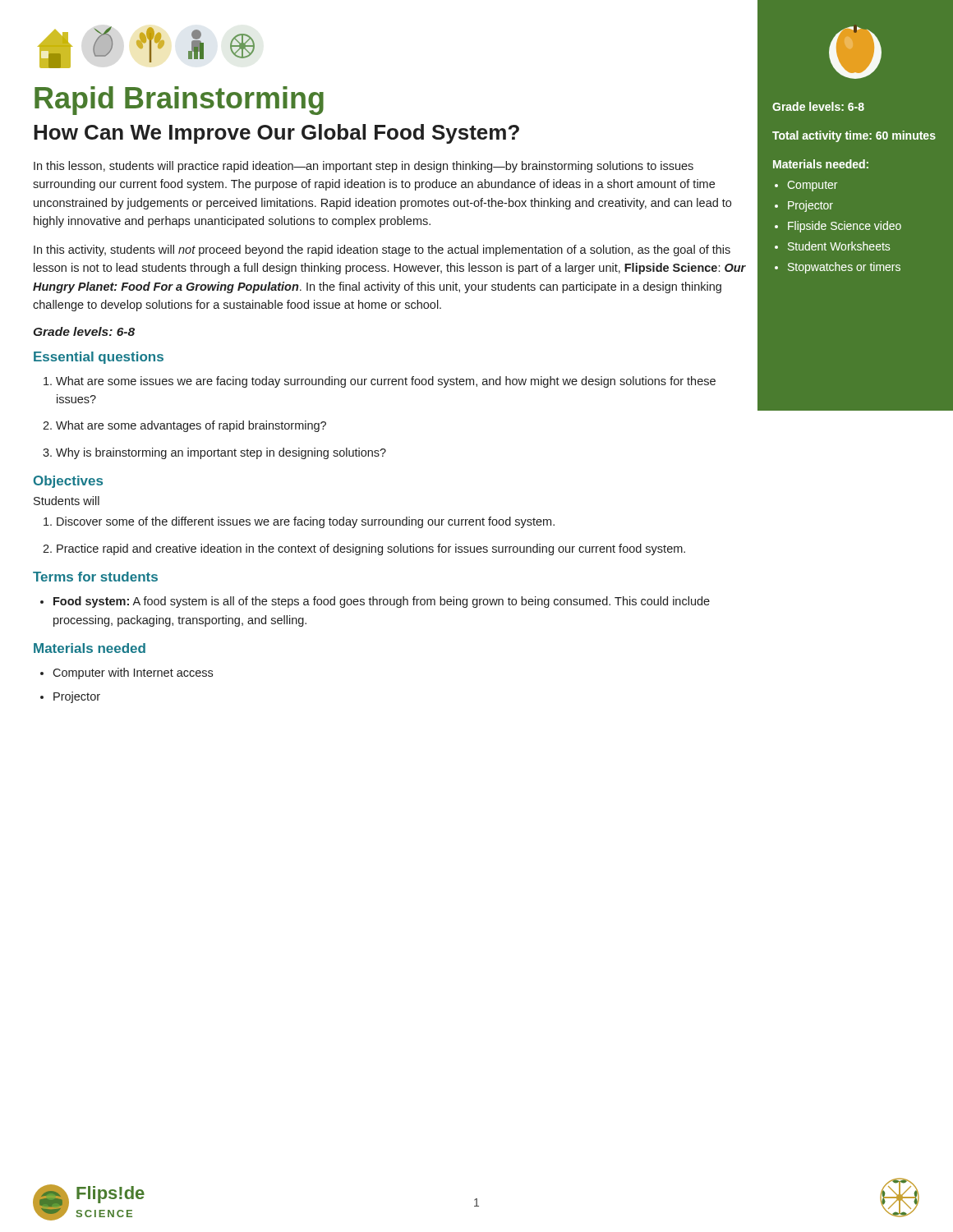The width and height of the screenshot is (953, 1232).
Task: Find "Students will" on this page
Action: coord(66,501)
